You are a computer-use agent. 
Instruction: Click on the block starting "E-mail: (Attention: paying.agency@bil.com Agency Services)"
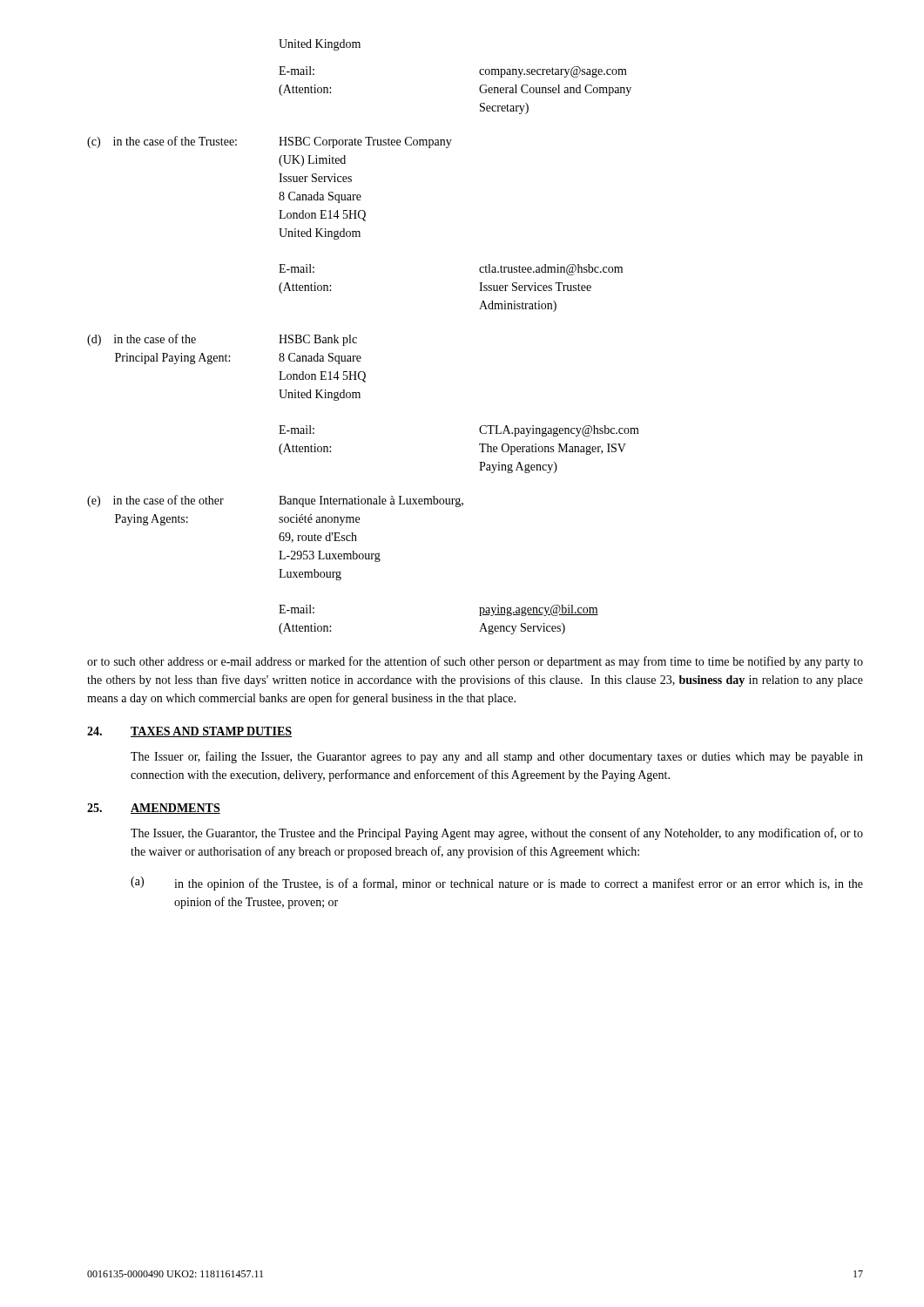(475, 619)
